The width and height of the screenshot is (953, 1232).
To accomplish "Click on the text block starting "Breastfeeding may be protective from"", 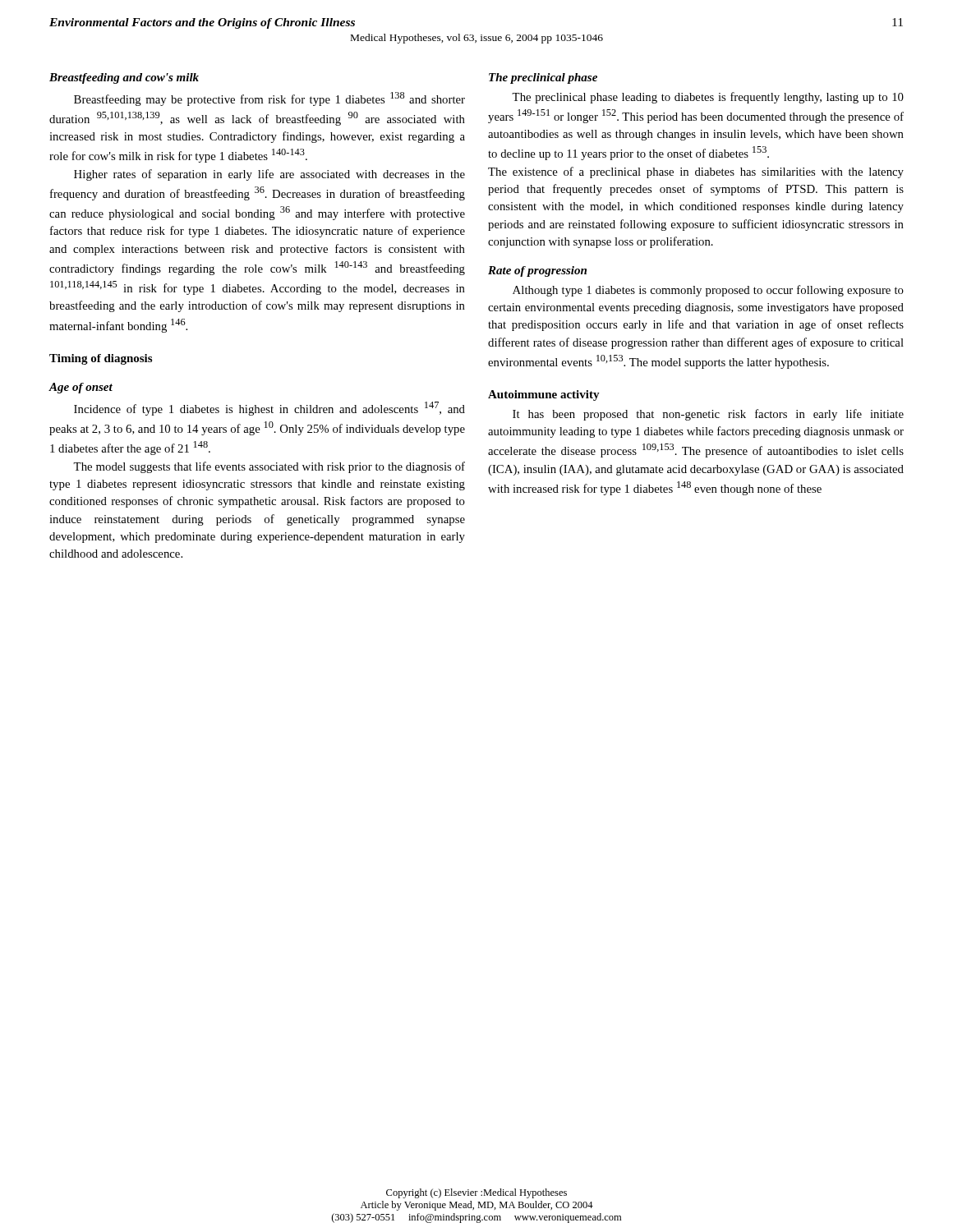I will tap(257, 212).
